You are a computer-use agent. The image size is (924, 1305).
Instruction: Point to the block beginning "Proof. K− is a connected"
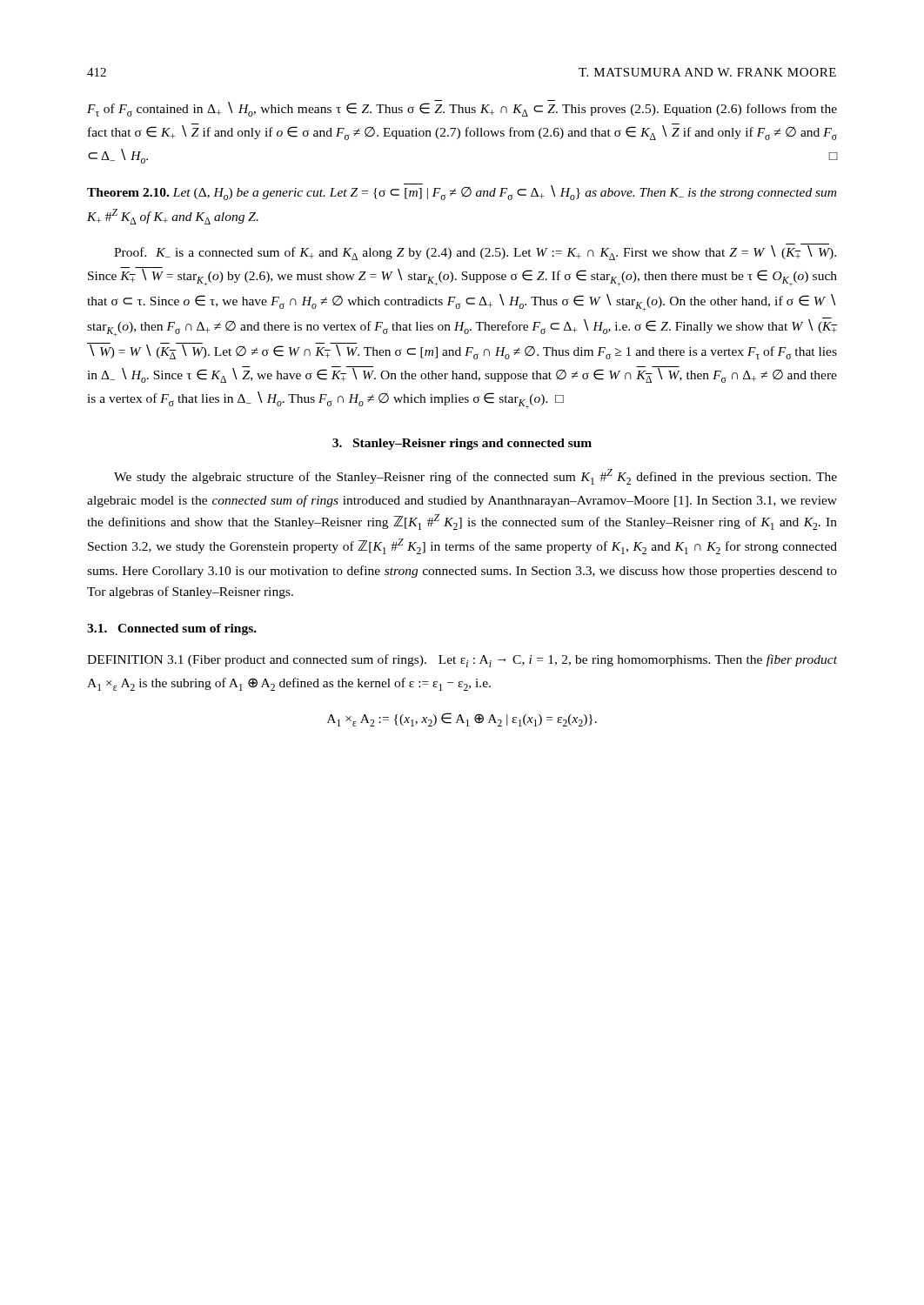coord(462,327)
